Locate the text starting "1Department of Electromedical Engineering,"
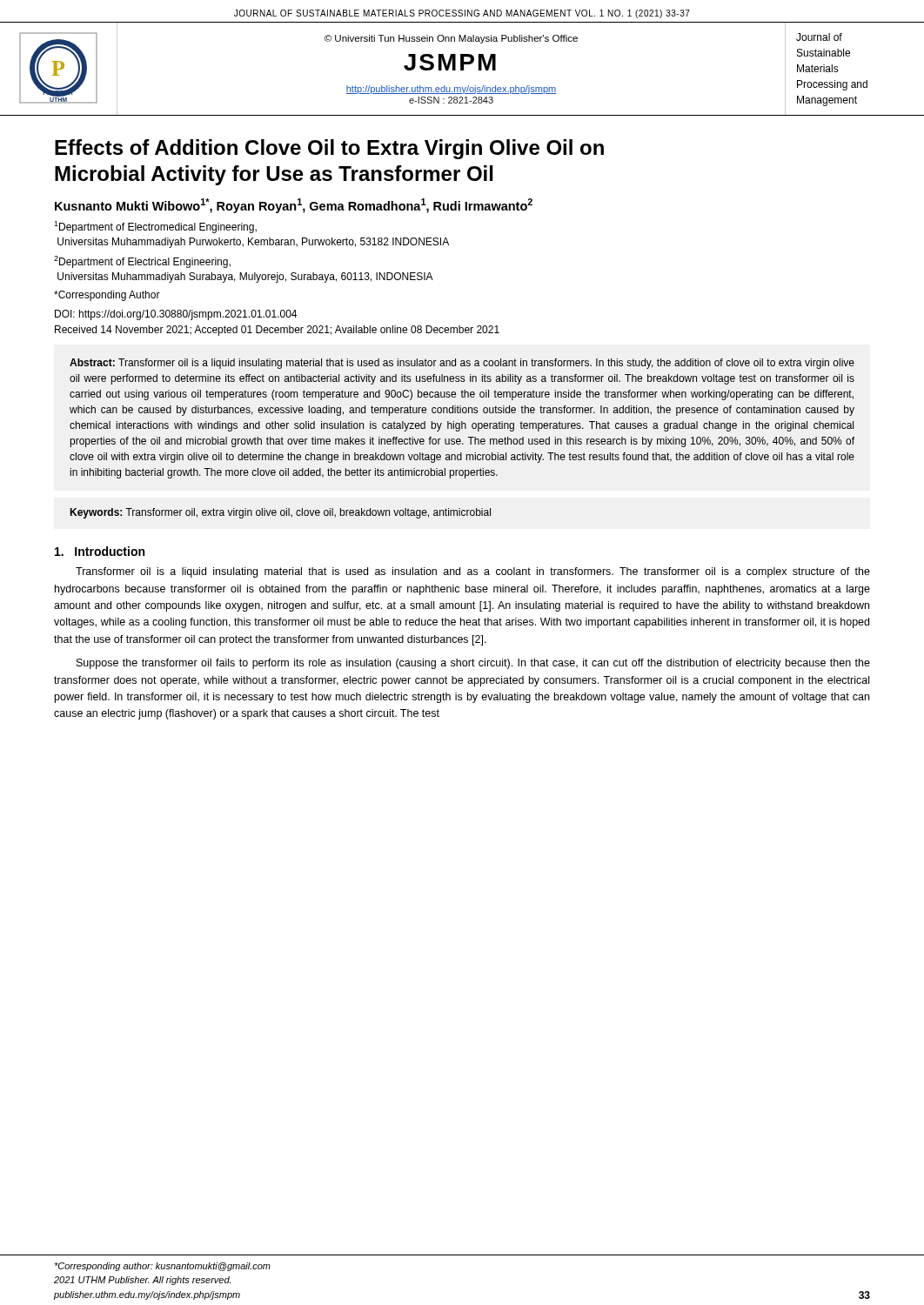924x1305 pixels. pyautogui.click(x=252, y=234)
